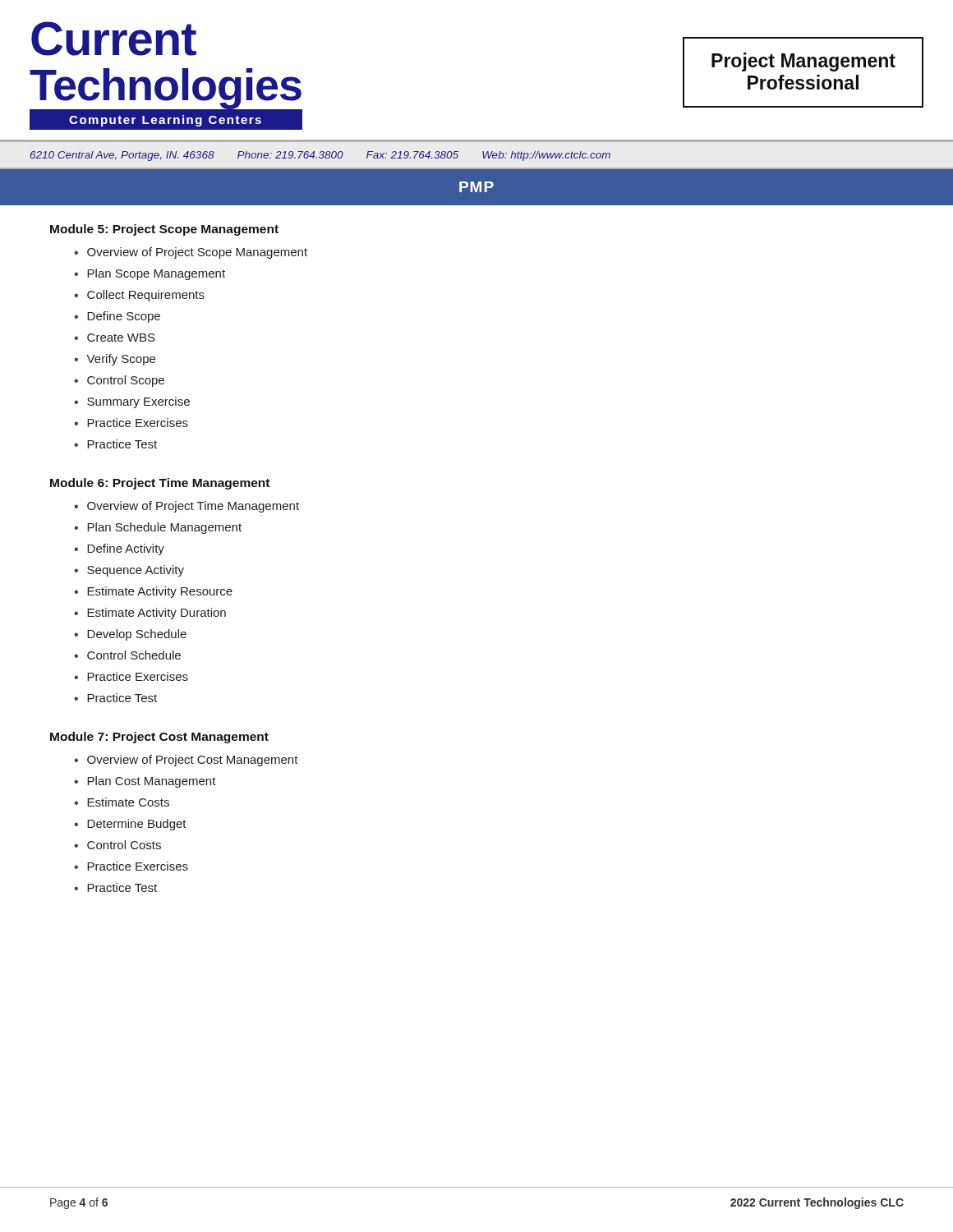Locate the region starting "•Define Scope"
This screenshot has width=953, height=1232.
point(117,317)
